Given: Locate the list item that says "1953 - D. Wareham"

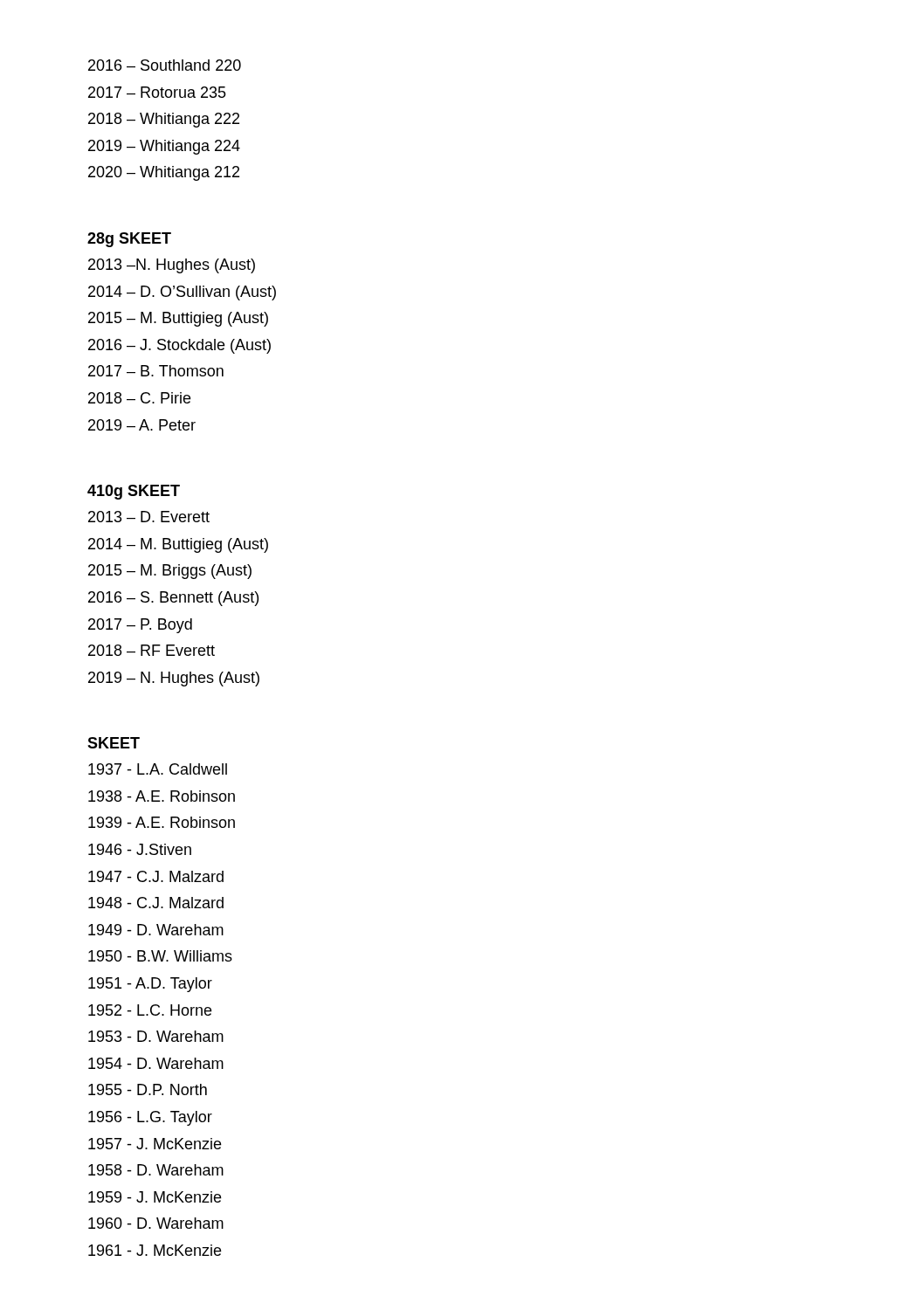Looking at the screenshot, I should pyautogui.click(x=156, y=1037).
